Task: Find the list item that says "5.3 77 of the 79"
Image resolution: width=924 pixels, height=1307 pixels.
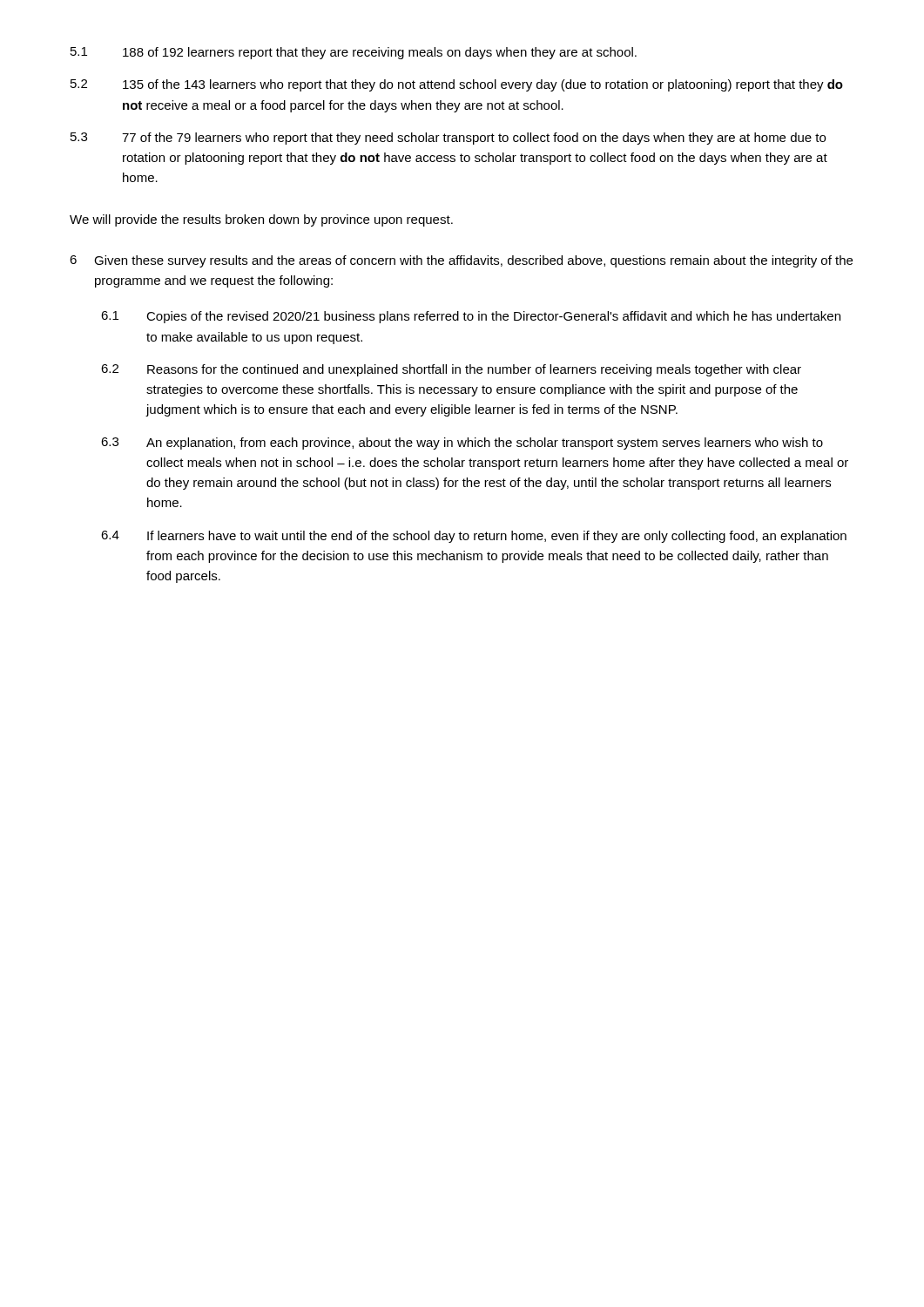Action: coord(462,157)
